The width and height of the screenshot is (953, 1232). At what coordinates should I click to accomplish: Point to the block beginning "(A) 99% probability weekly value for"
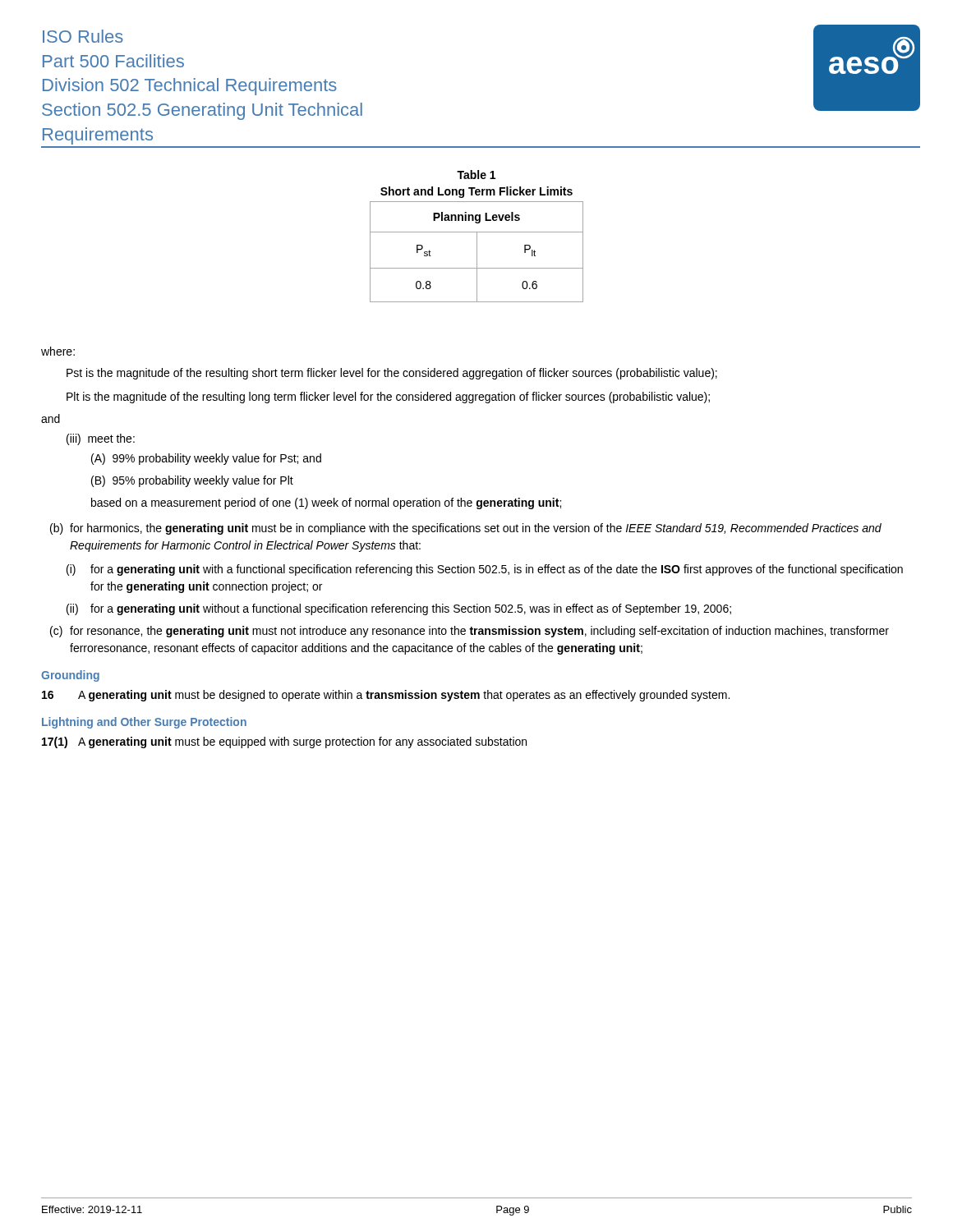(206, 458)
